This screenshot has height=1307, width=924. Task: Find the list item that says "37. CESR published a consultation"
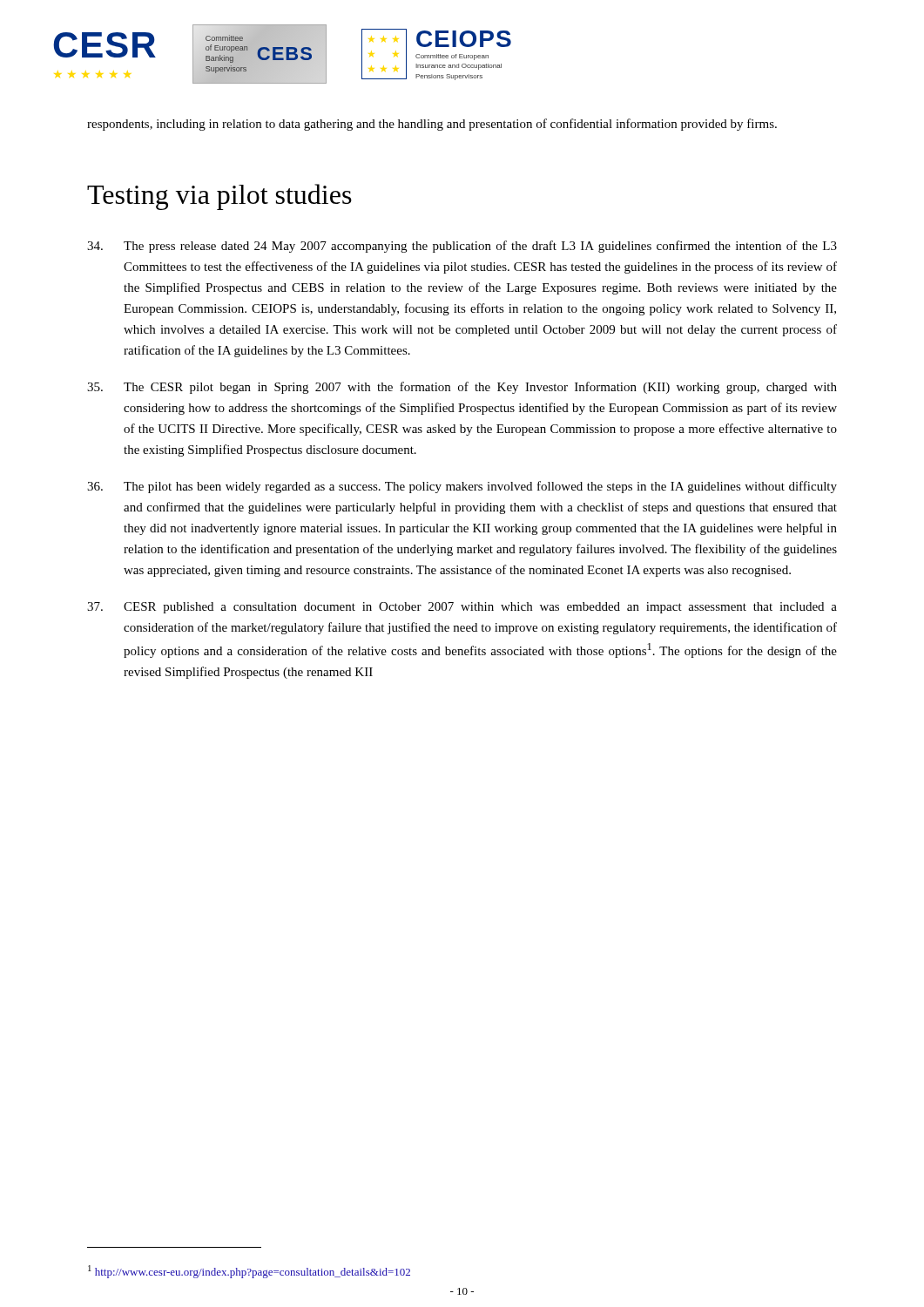[x=462, y=640]
